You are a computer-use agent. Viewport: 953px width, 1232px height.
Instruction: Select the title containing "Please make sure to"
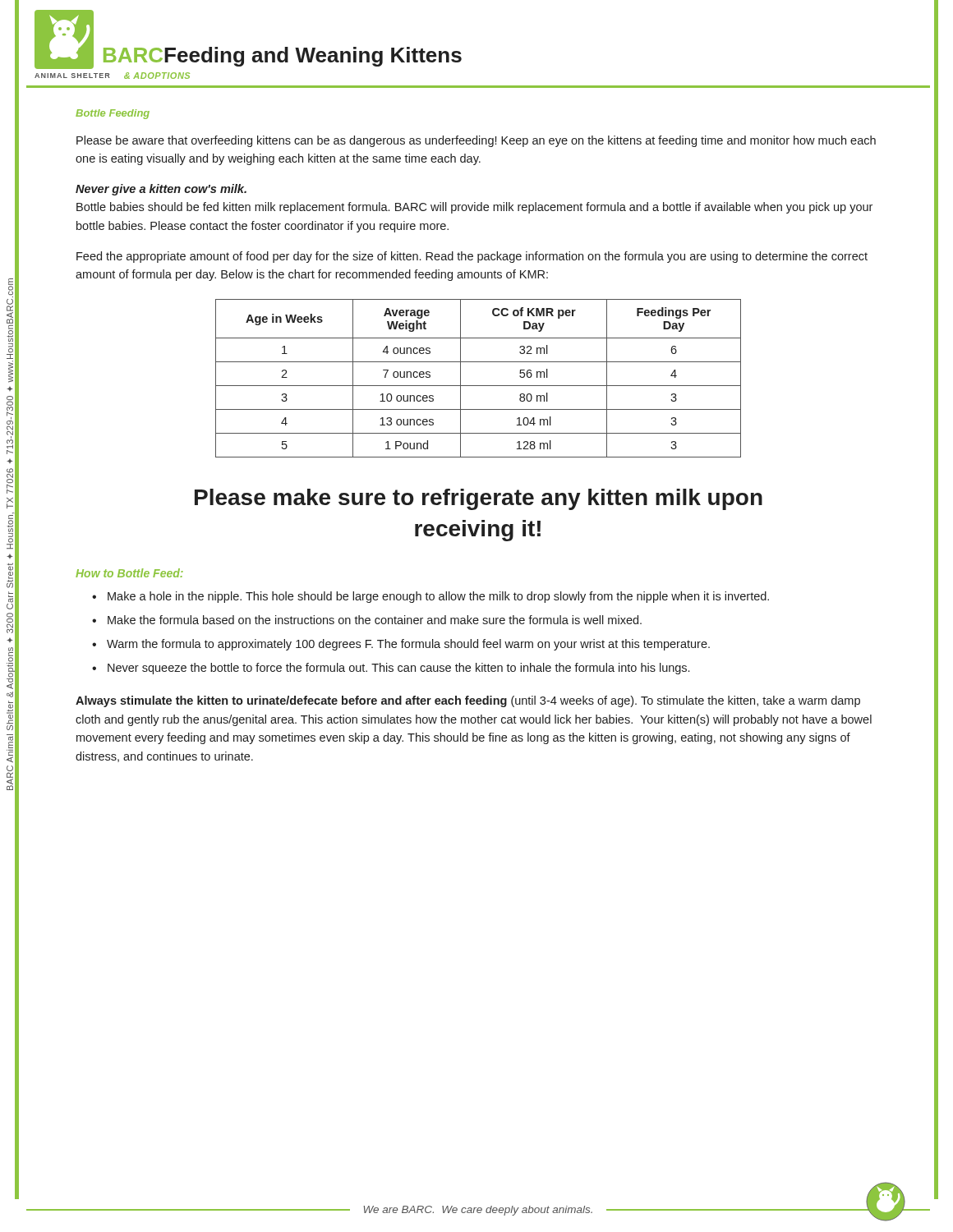478,513
